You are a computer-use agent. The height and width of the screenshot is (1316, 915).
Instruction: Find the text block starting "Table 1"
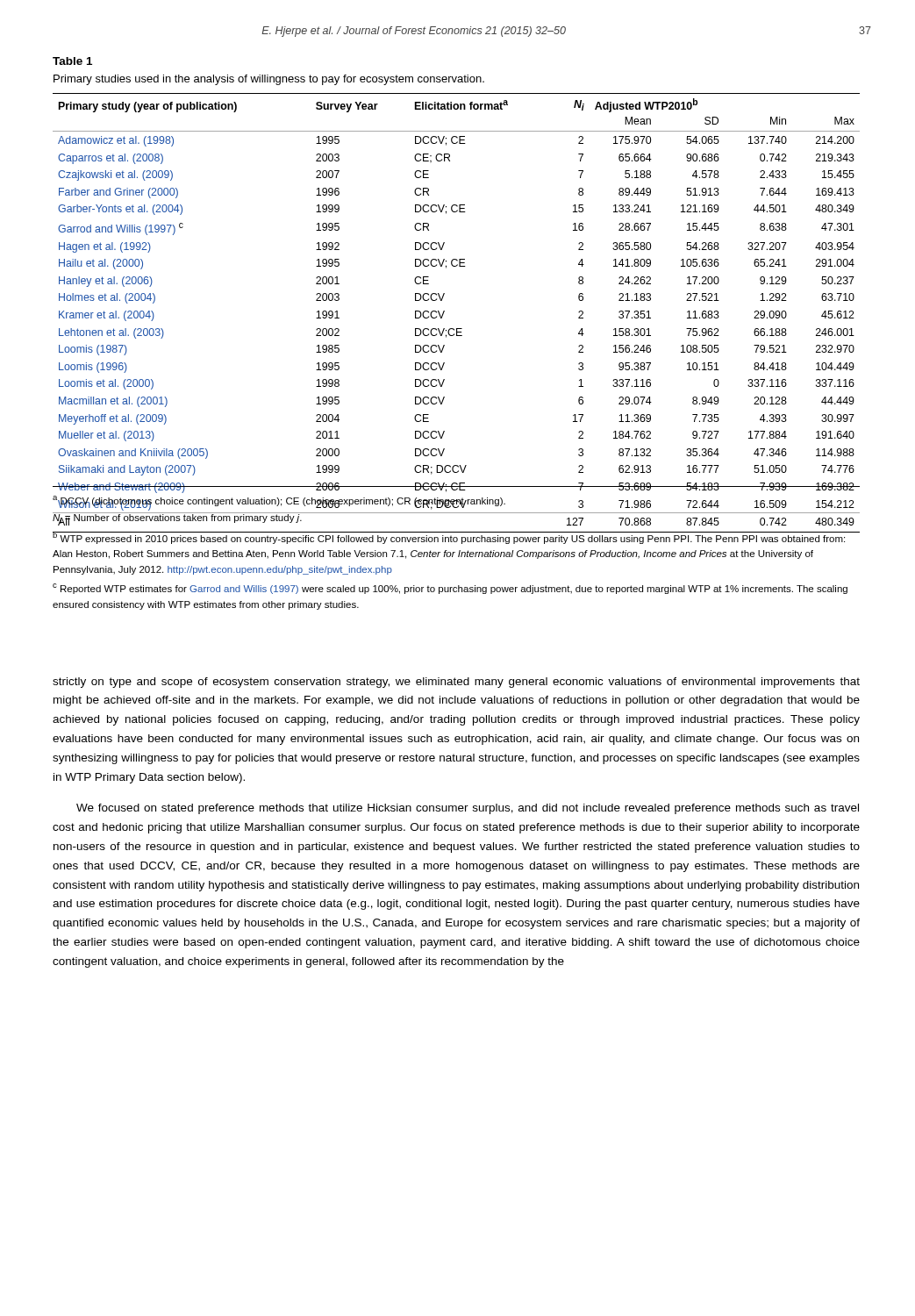point(73,61)
